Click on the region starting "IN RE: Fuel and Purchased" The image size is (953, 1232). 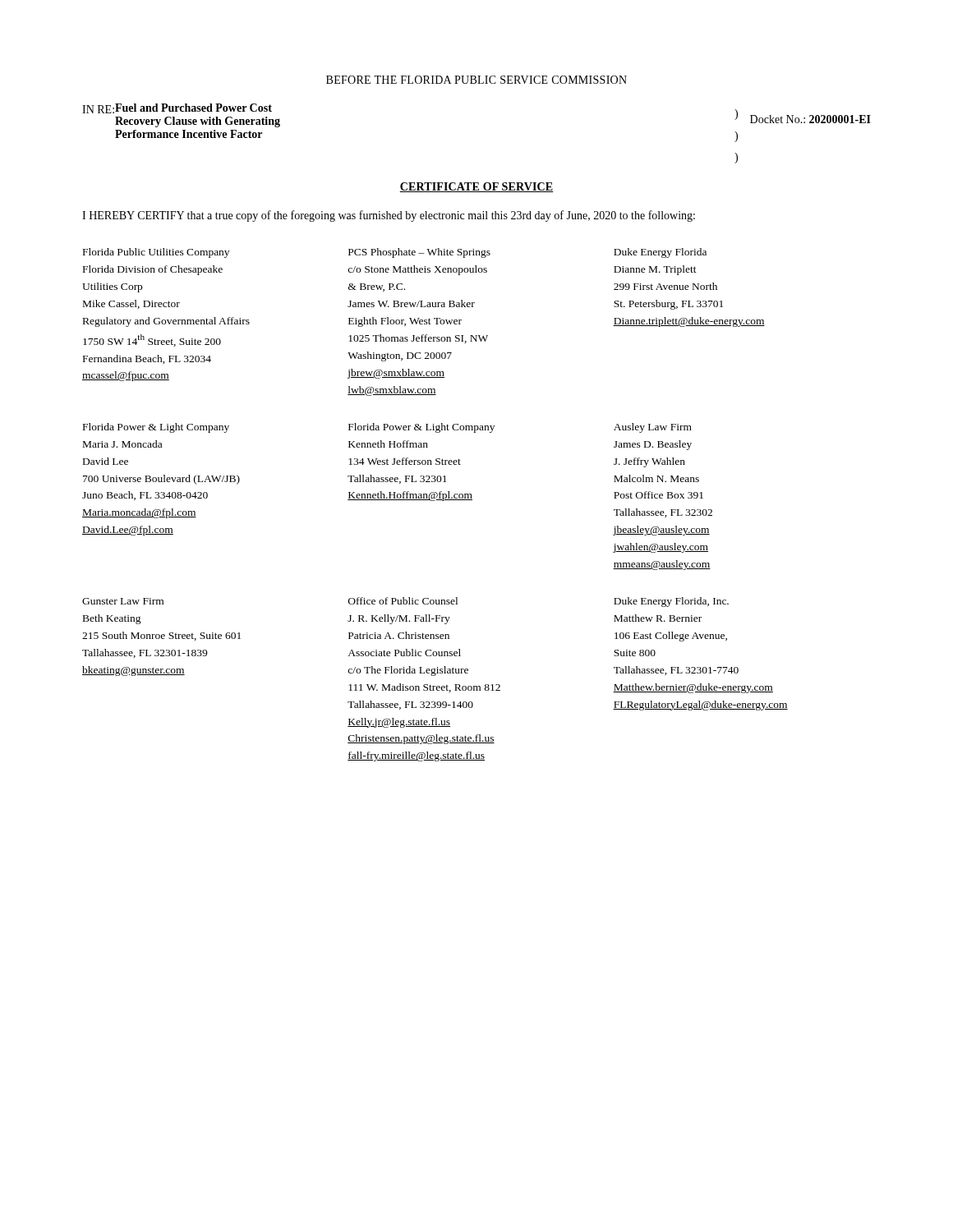[209, 117]
